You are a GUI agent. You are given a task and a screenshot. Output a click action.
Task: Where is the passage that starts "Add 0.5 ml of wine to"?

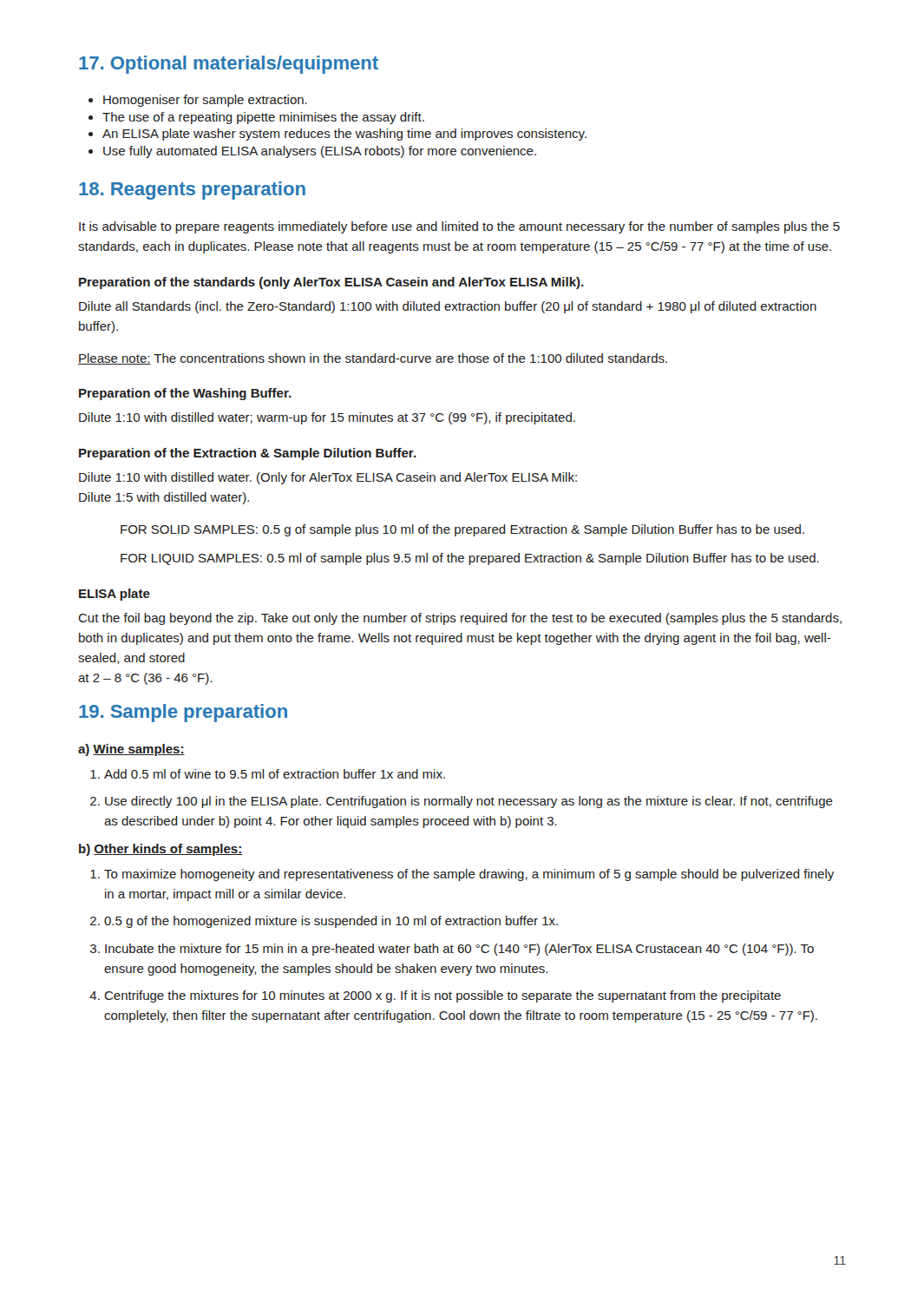(x=462, y=797)
